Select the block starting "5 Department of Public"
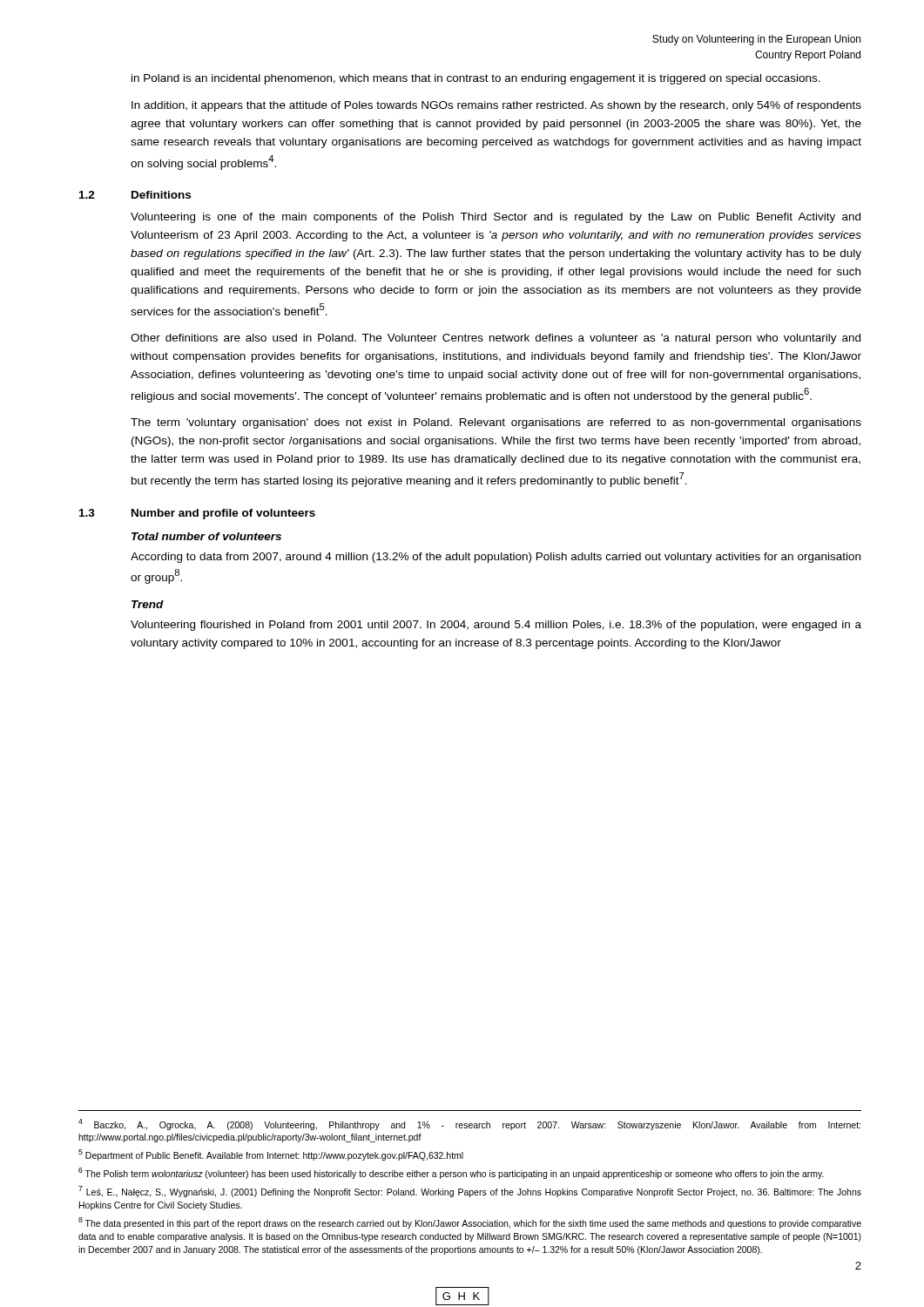Screen dimensions: 1307x924 tap(271, 1154)
